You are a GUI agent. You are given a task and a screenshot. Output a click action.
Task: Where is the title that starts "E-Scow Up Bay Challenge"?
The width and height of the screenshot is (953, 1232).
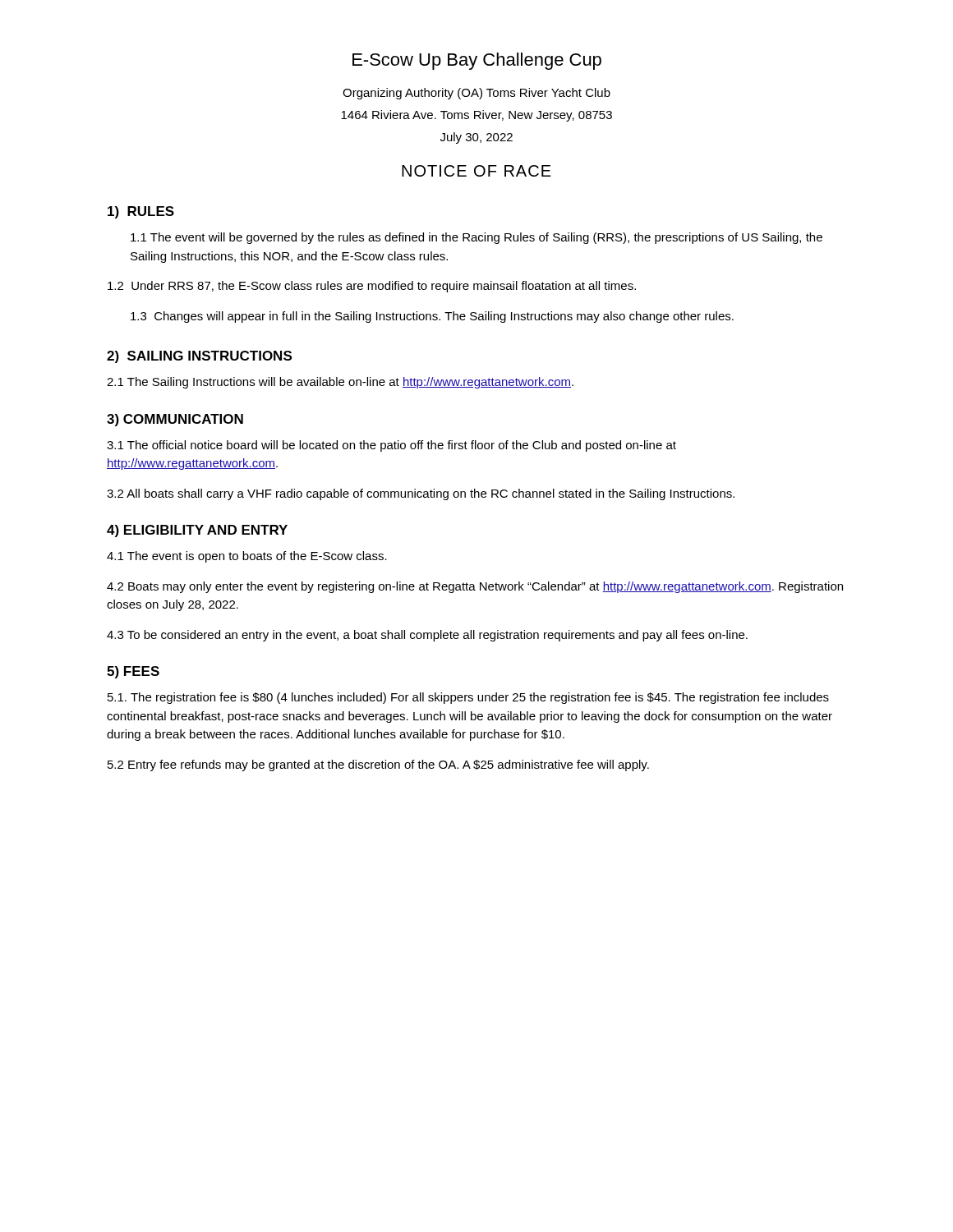(476, 60)
